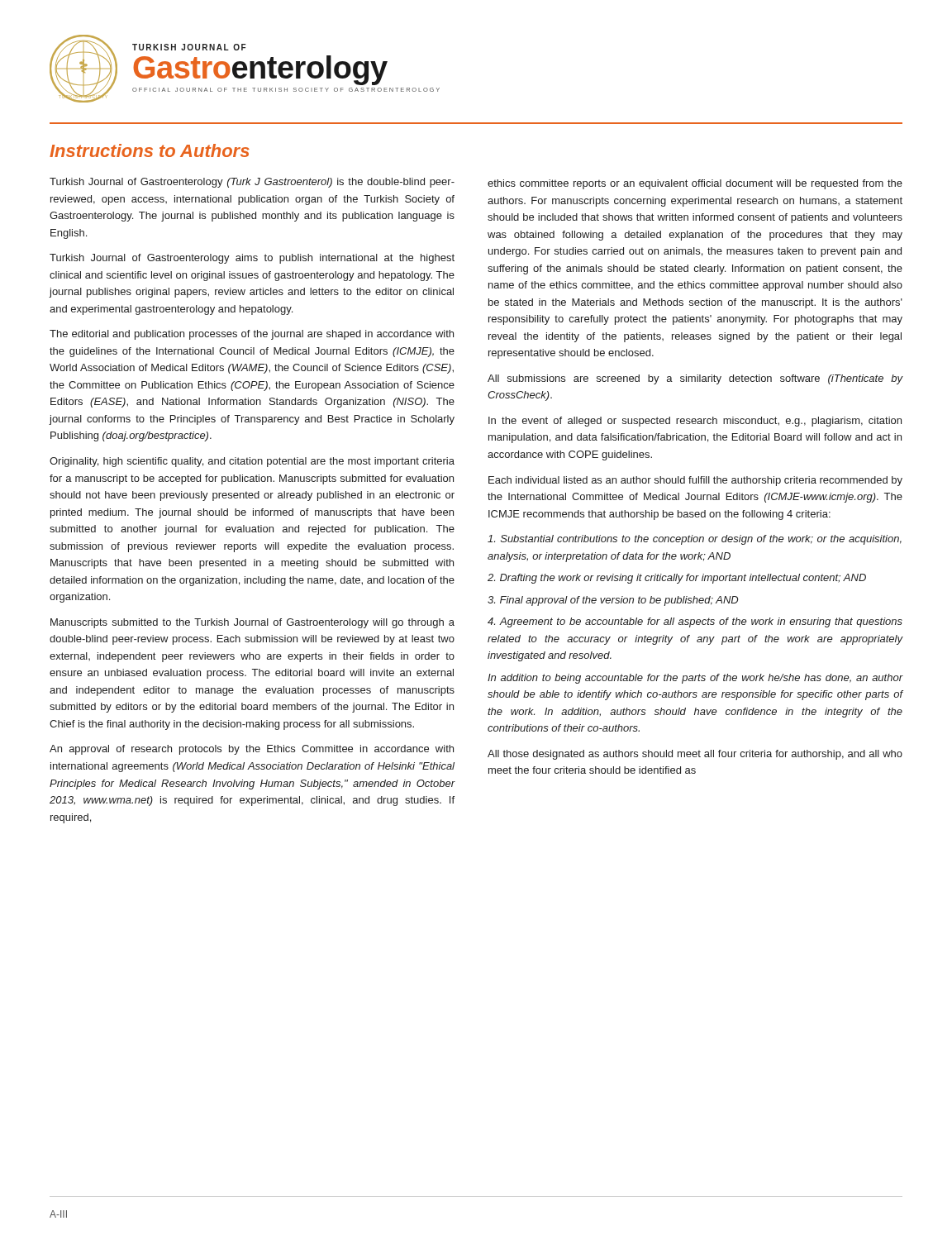Click the passage that begins "All submissions are"
The height and width of the screenshot is (1240, 952).
tap(695, 387)
